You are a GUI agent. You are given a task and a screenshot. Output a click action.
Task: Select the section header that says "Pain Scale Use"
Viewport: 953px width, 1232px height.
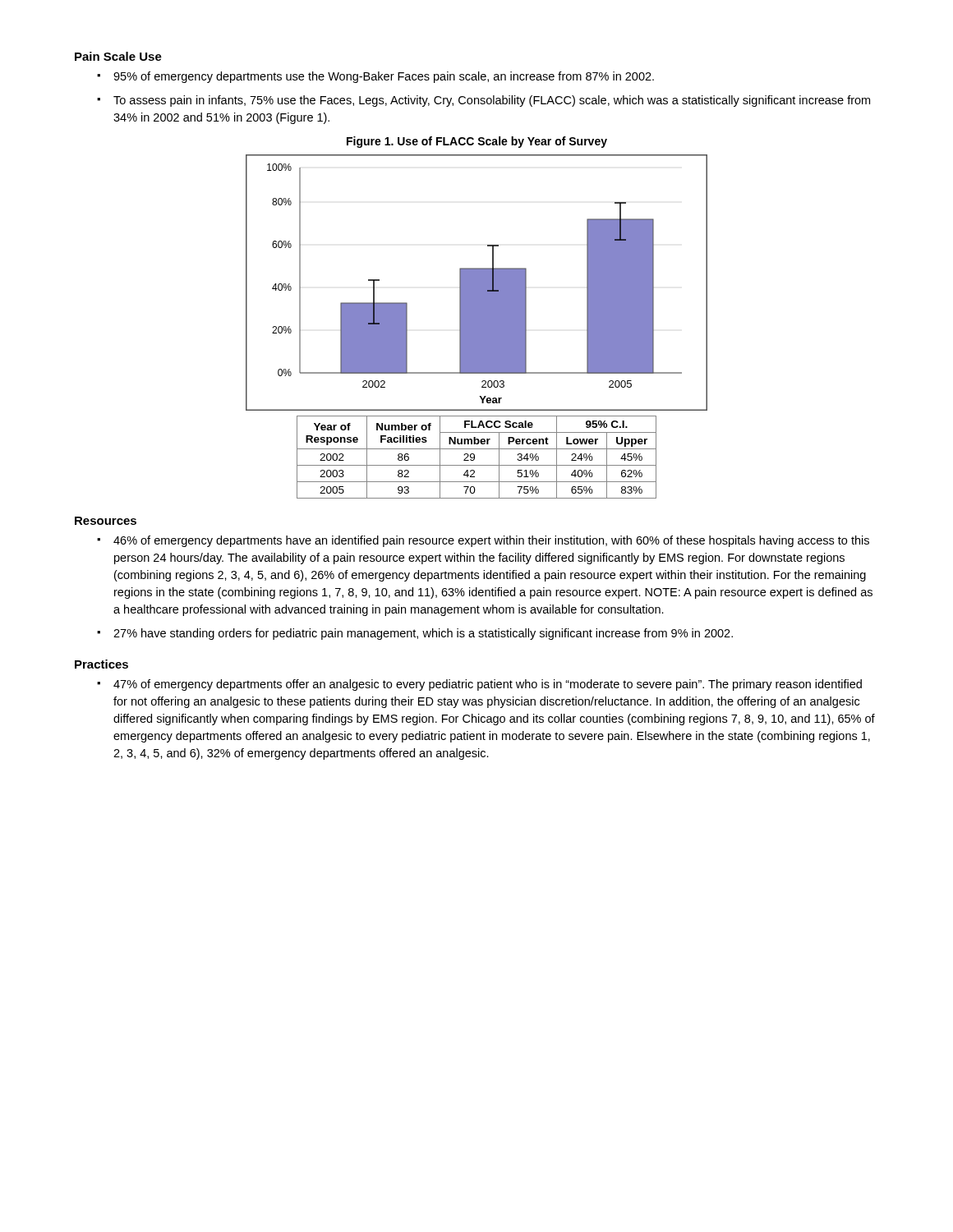tap(118, 56)
